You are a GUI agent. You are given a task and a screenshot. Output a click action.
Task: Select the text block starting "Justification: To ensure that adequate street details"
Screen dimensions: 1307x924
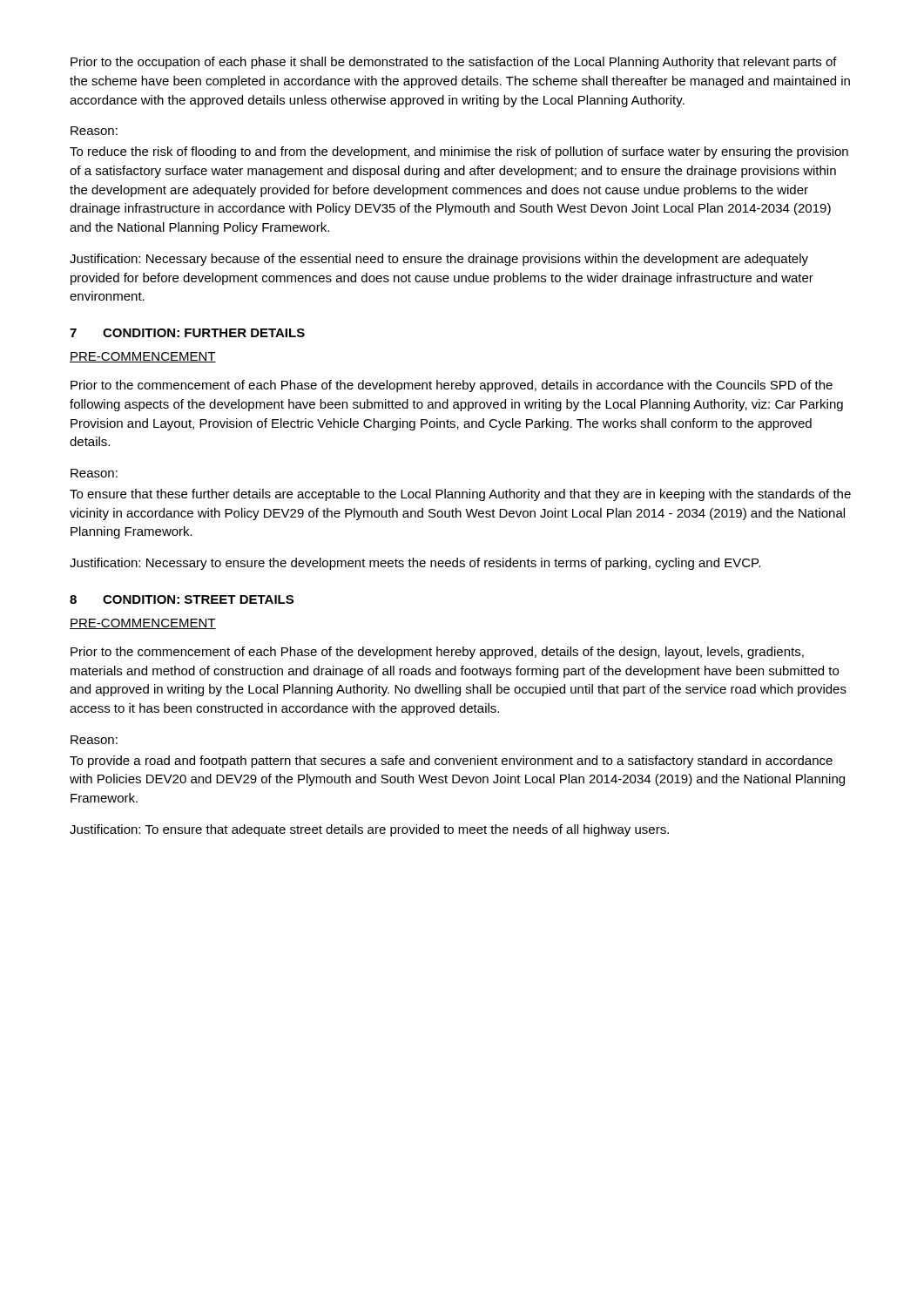coord(370,829)
